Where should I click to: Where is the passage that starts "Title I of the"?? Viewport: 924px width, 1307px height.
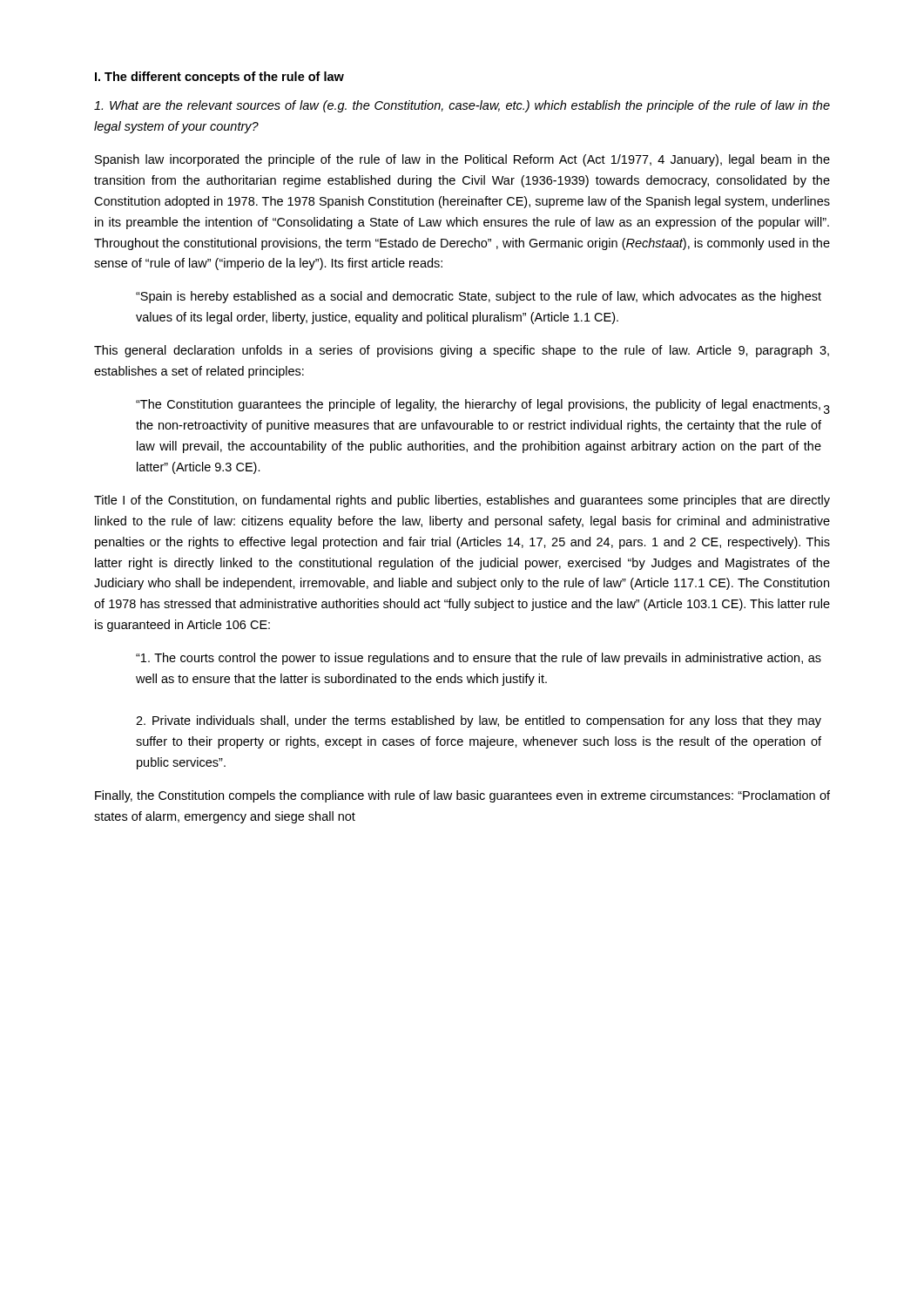(x=462, y=562)
